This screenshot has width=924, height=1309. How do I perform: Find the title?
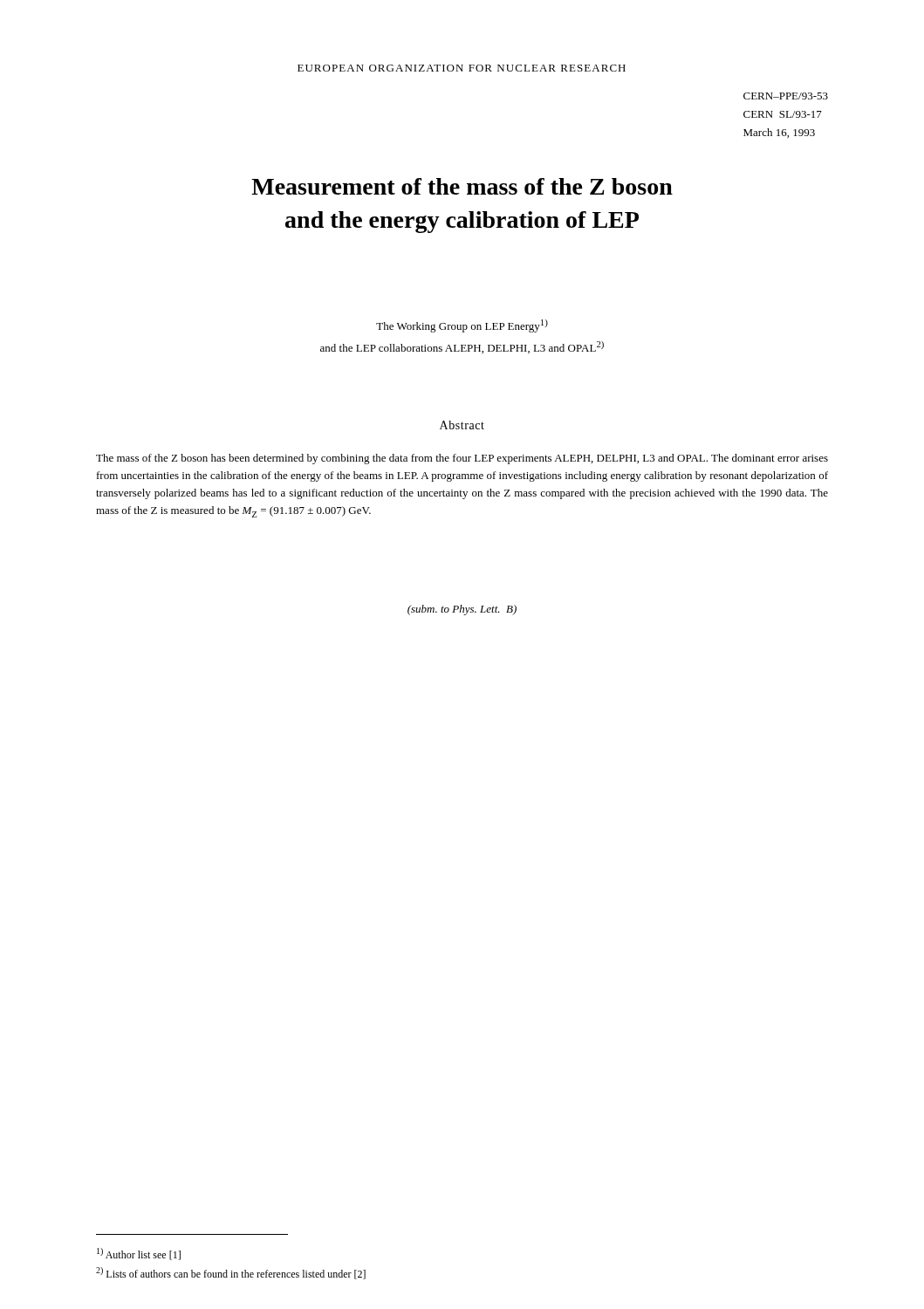pyautogui.click(x=462, y=203)
